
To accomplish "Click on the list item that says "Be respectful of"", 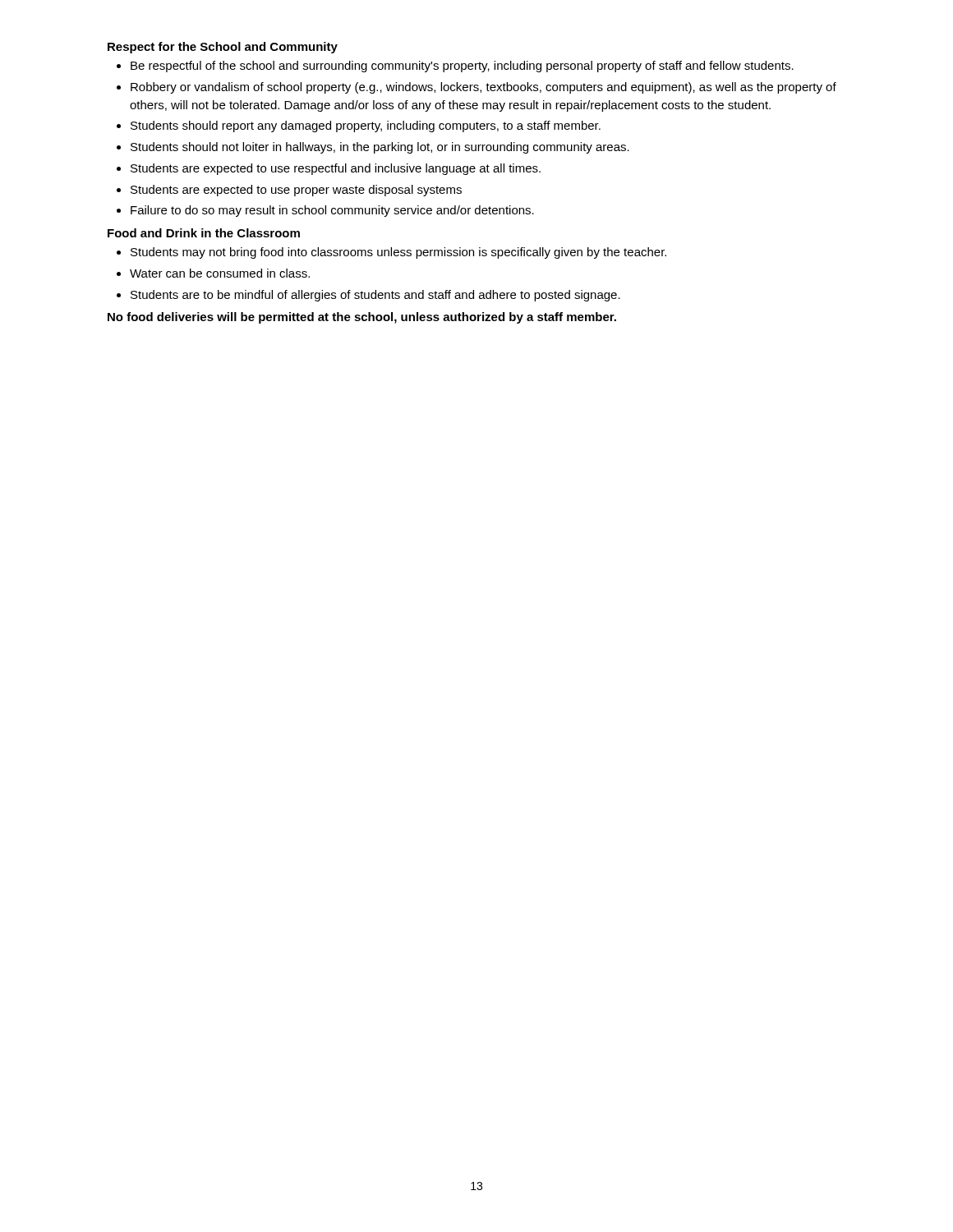I will pyautogui.click(x=462, y=65).
